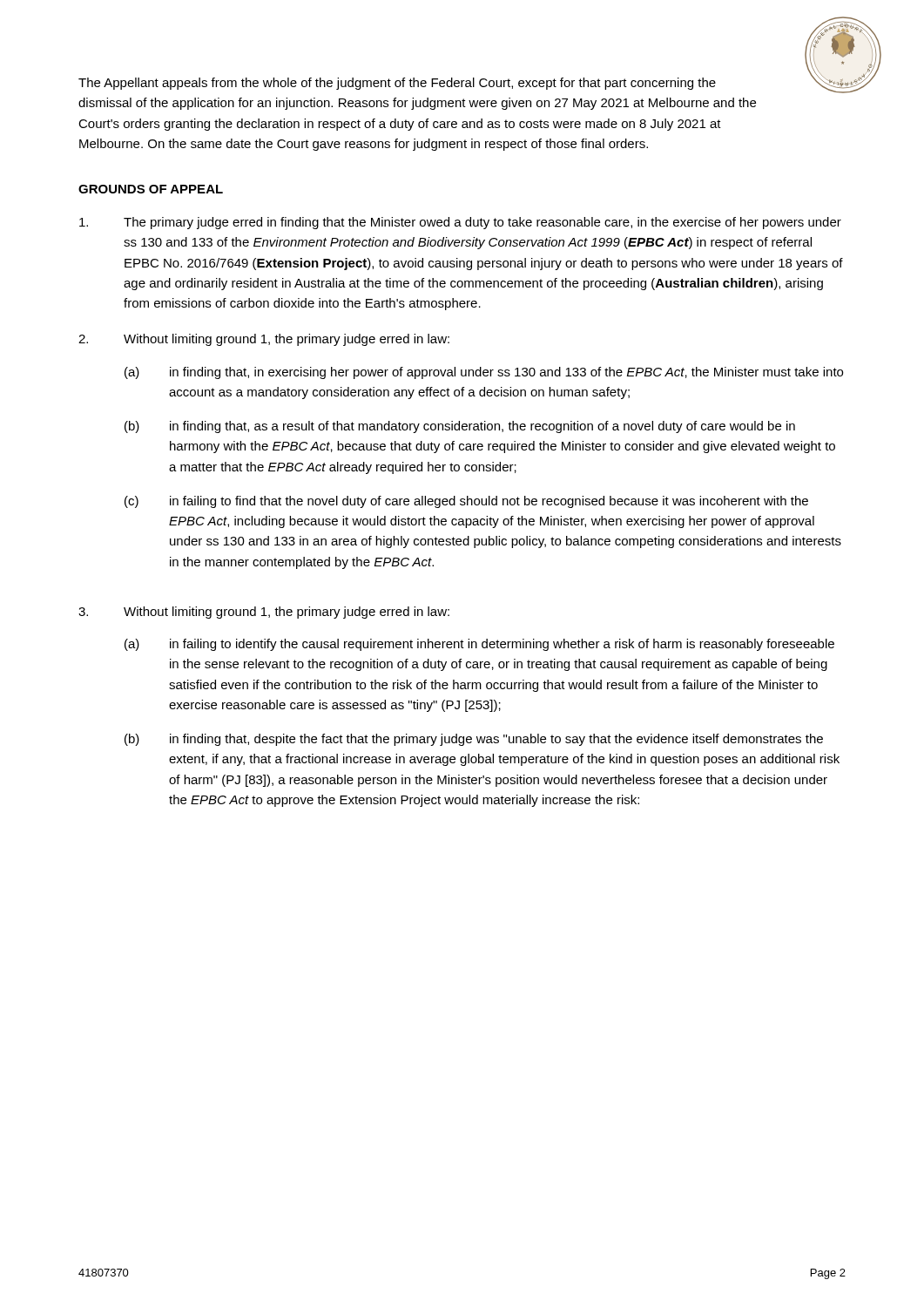Select the block starting "2. Without limiting ground 1, the primary"
The image size is (924, 1307).
coord(462,457)
